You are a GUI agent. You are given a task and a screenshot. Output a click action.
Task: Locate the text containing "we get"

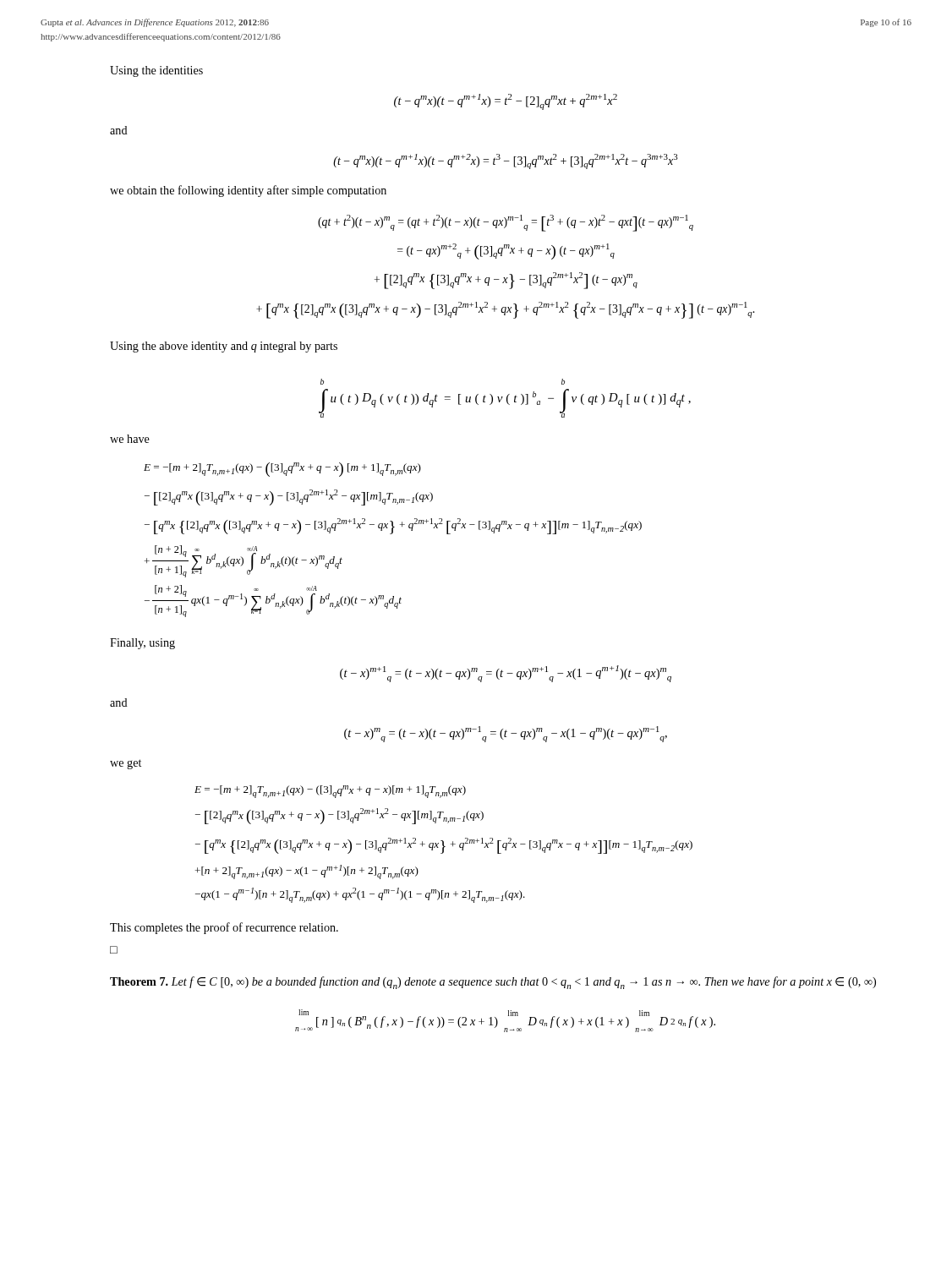point(126,763)
